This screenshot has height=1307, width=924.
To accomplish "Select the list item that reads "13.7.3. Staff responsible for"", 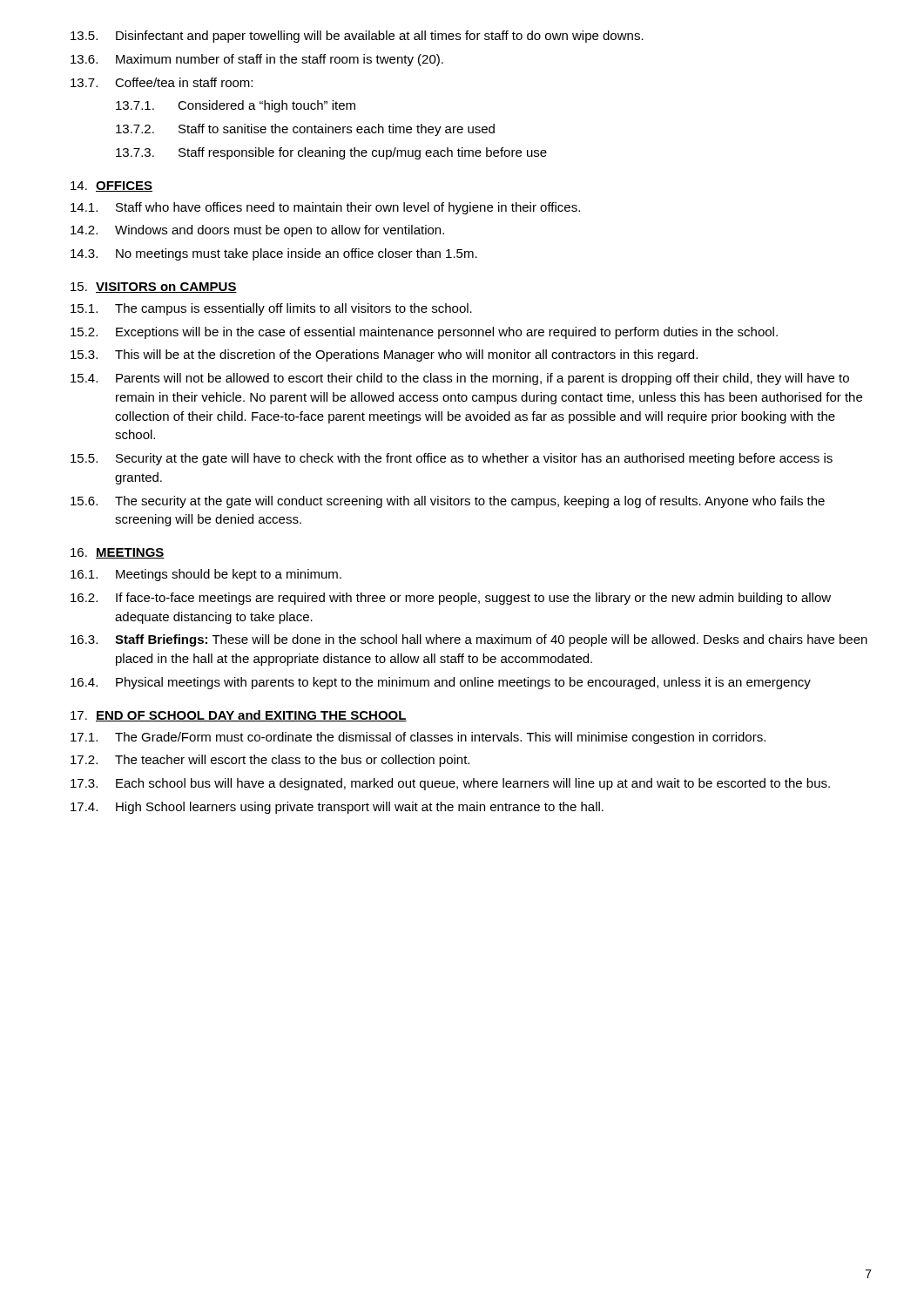I will coord(493,152).
